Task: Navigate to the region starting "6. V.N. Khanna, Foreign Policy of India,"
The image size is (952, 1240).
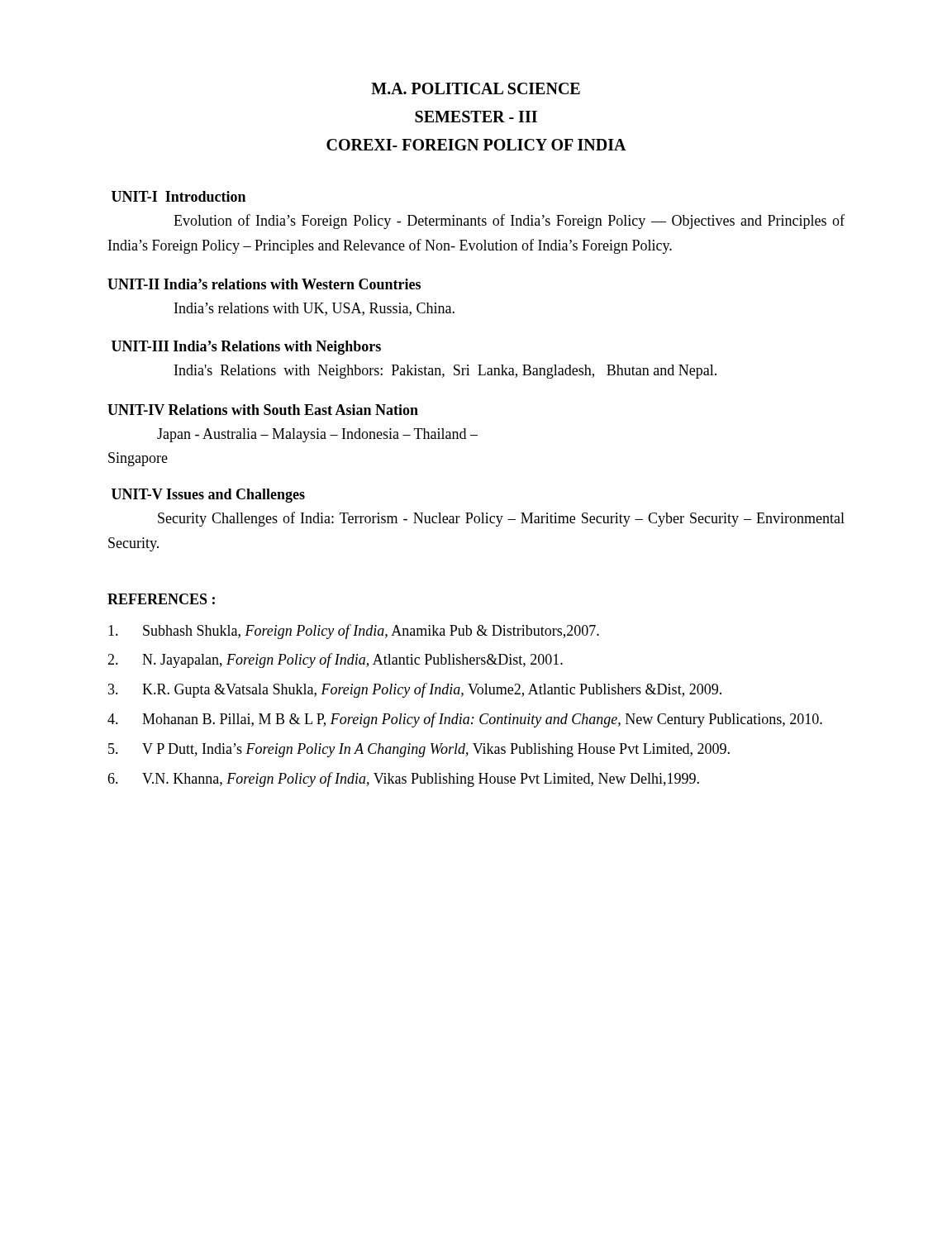Action: point(476,779)
